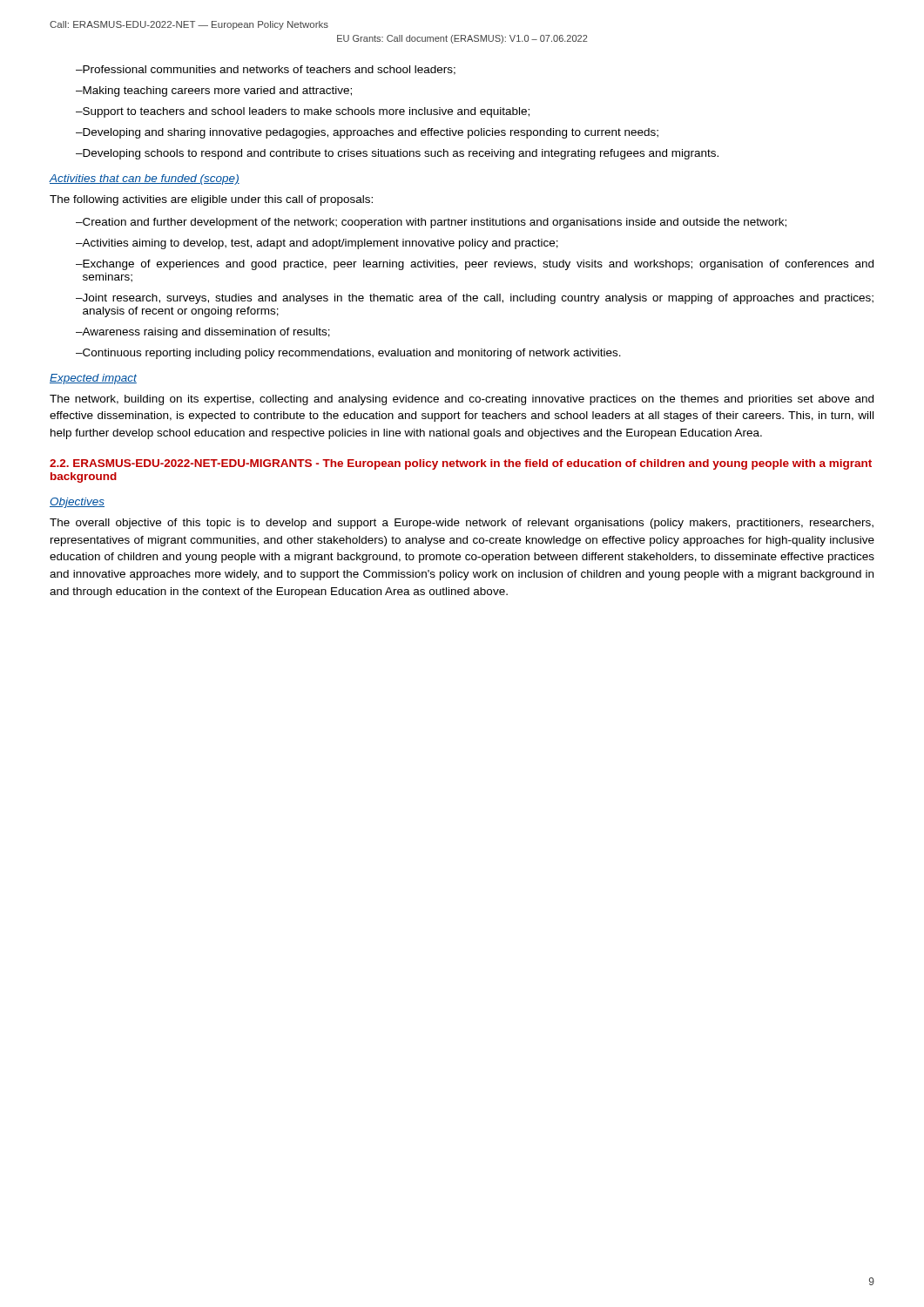This screenshot has height=1307, width=924.
Task: Click on the text starting "– Activities aiming to develop, test,"
Action: 462,242
